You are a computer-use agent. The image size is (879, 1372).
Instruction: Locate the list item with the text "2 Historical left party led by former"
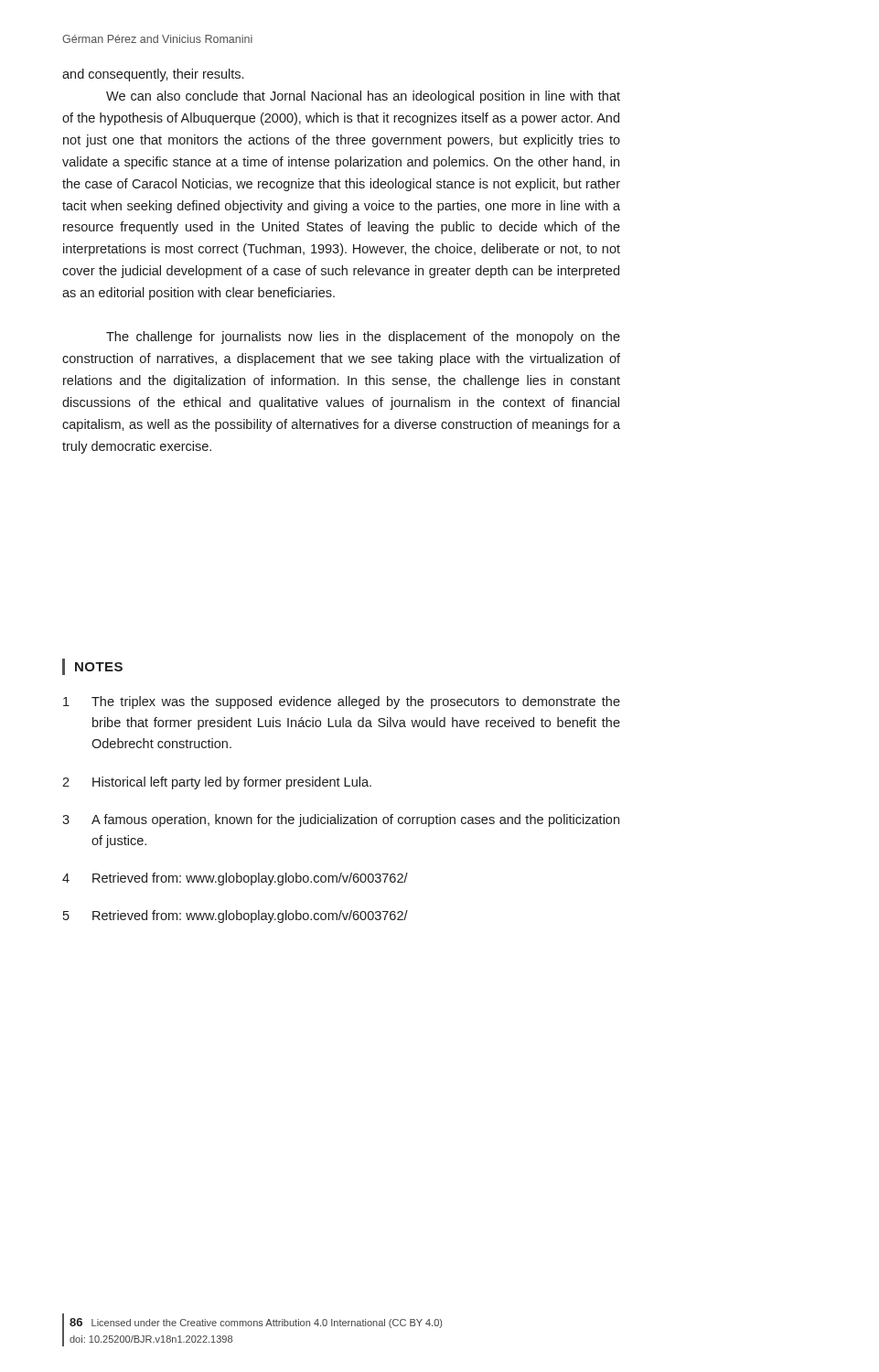pyautogui.click(x=341, y=782)
